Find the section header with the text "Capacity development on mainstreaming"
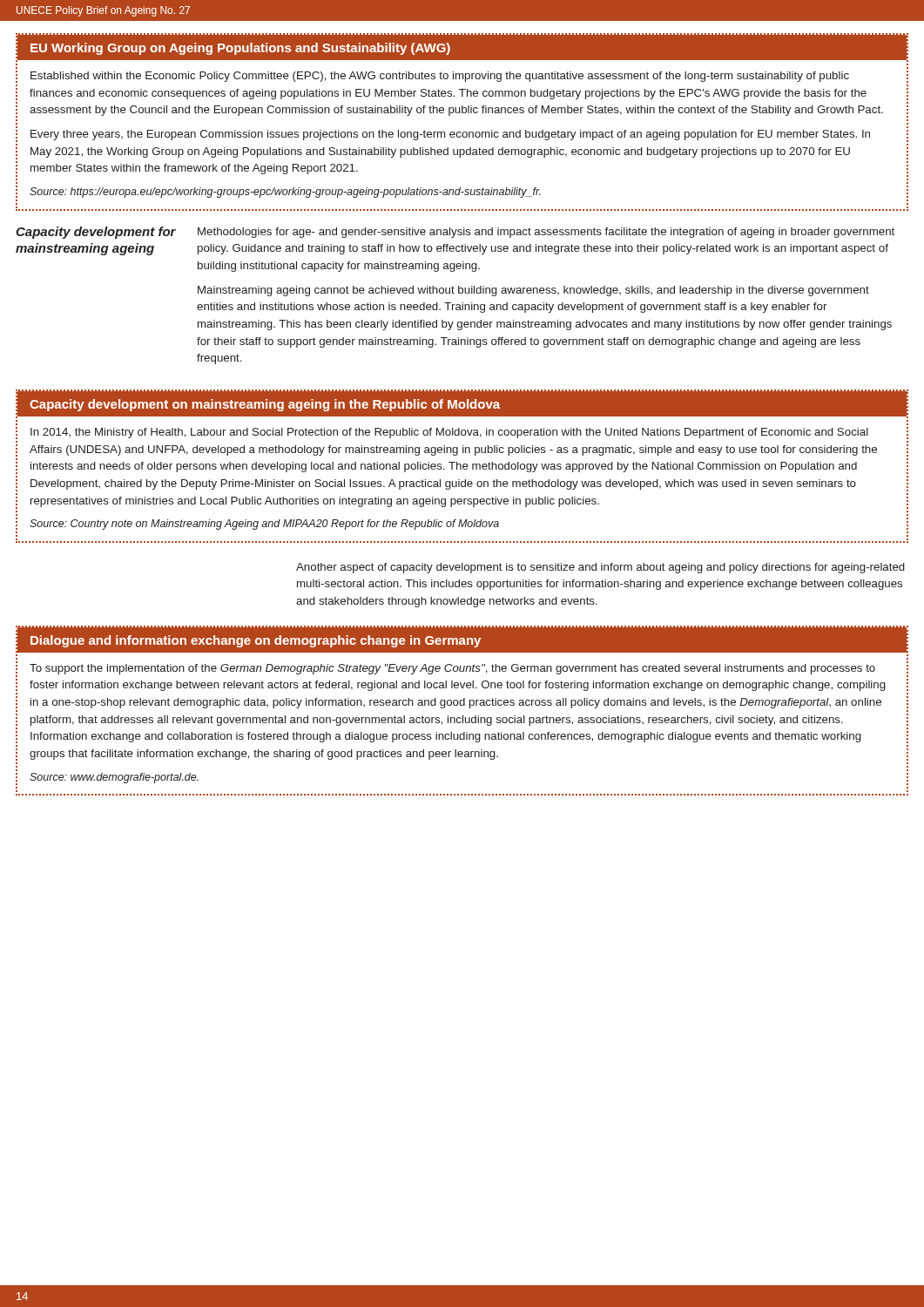 click(x=462, y=466)
